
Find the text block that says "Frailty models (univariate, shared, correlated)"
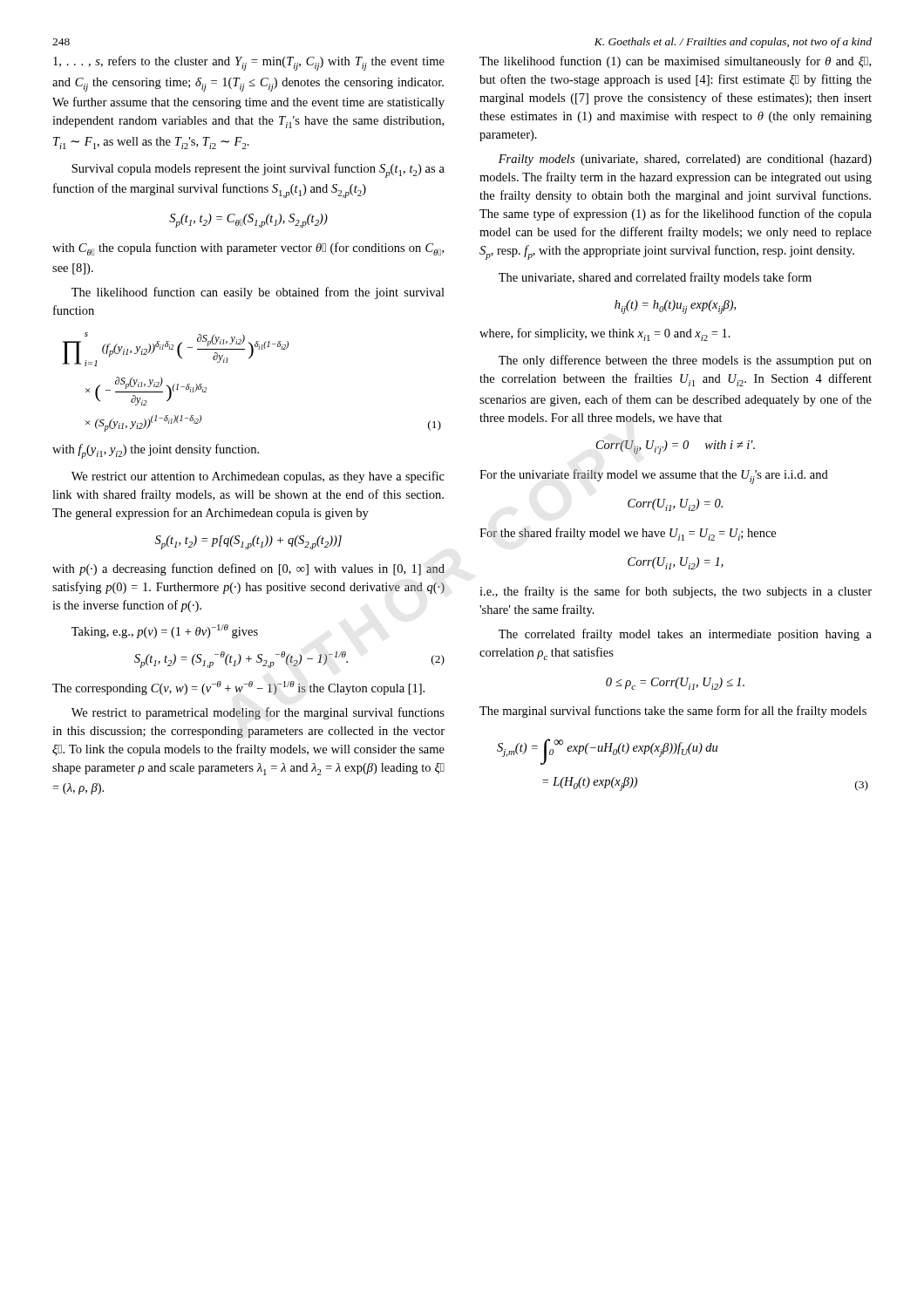coord(676,206)
